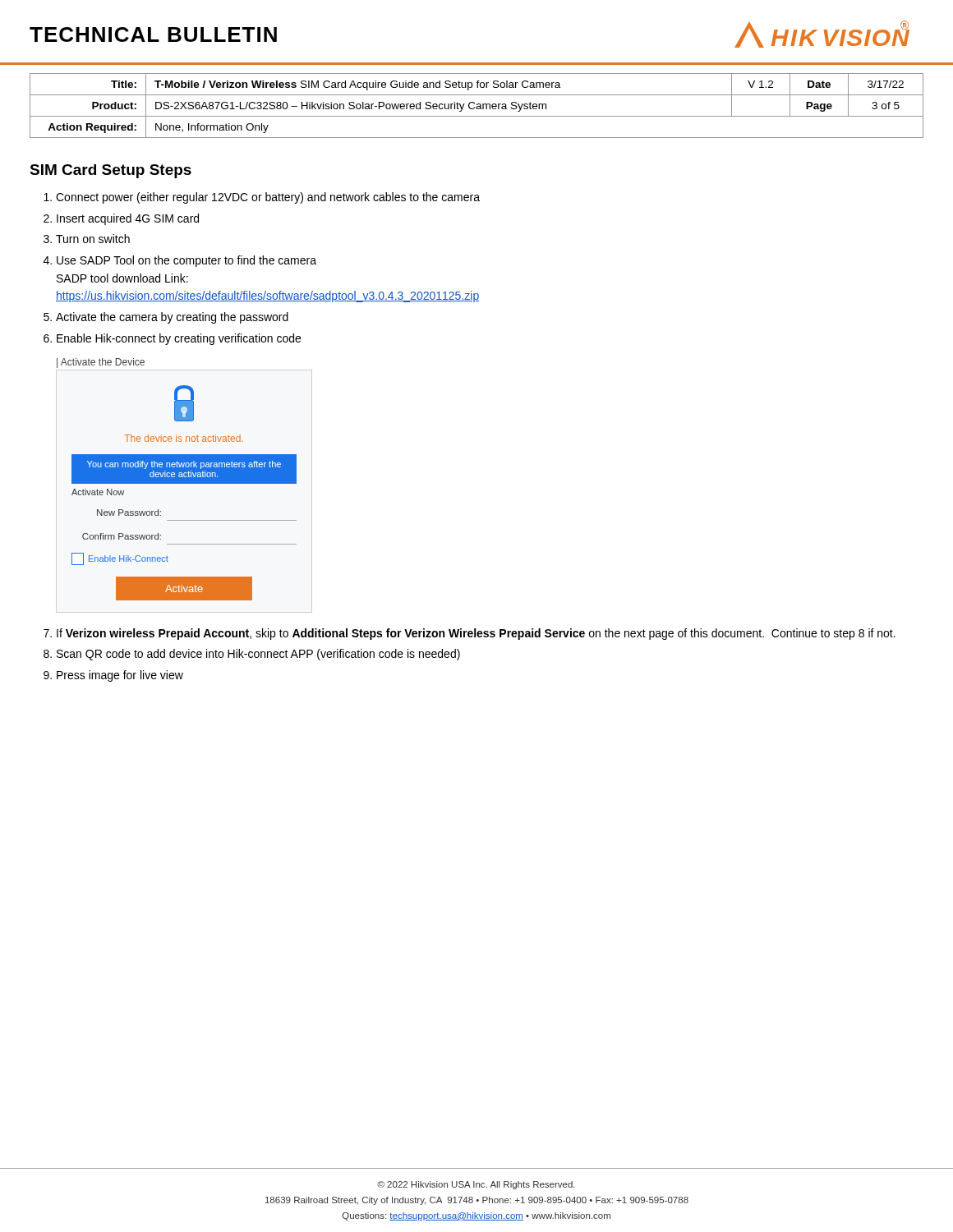
Task: Where is the passage that starts "Connect power (either regular 12VDC or battery)"?
Action: click(x=268, y=197)
